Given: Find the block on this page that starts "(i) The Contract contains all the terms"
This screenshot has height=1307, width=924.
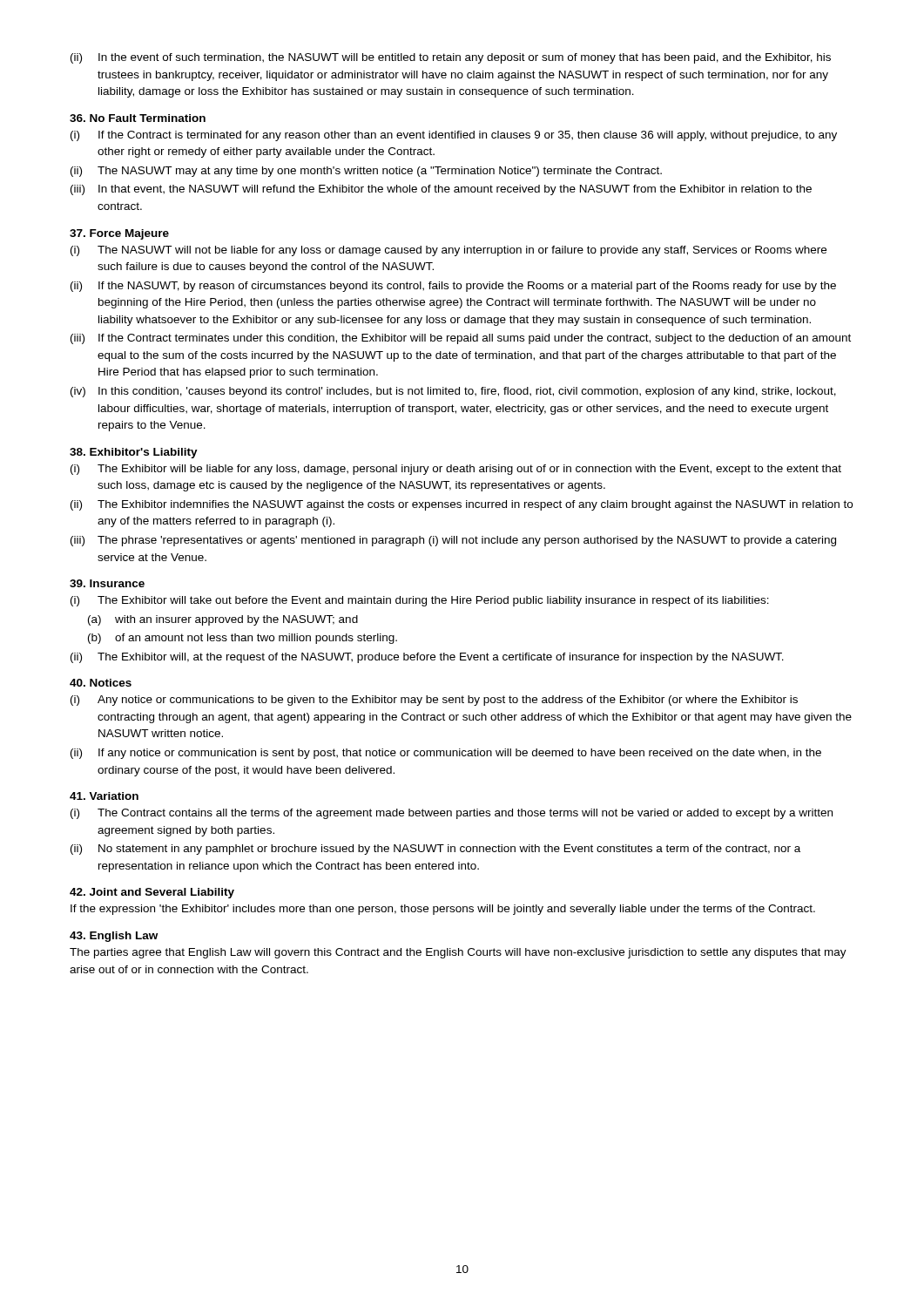Looking at the screenshot, I should tap(462, 821).
